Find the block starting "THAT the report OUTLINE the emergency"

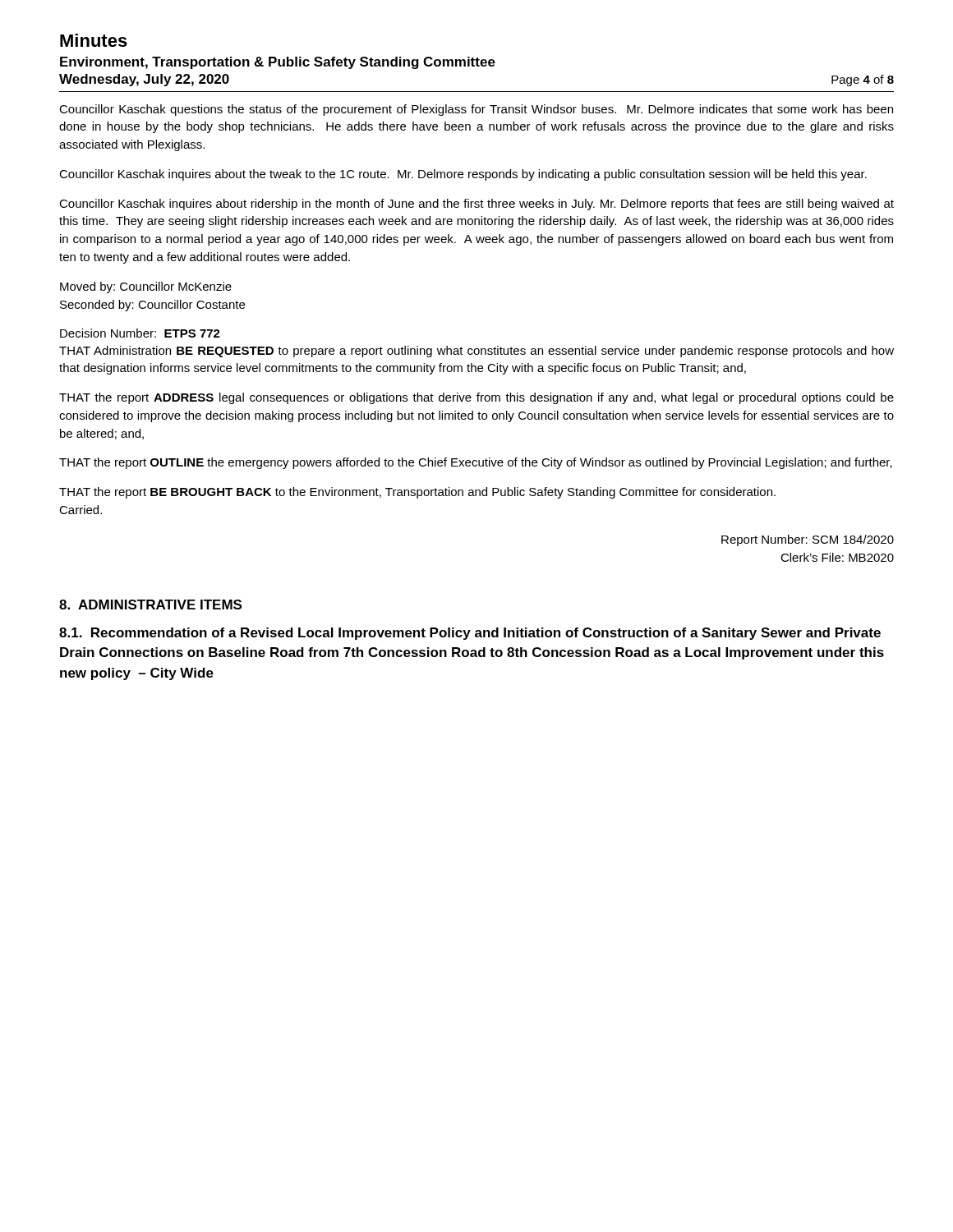tap(476, 462)
